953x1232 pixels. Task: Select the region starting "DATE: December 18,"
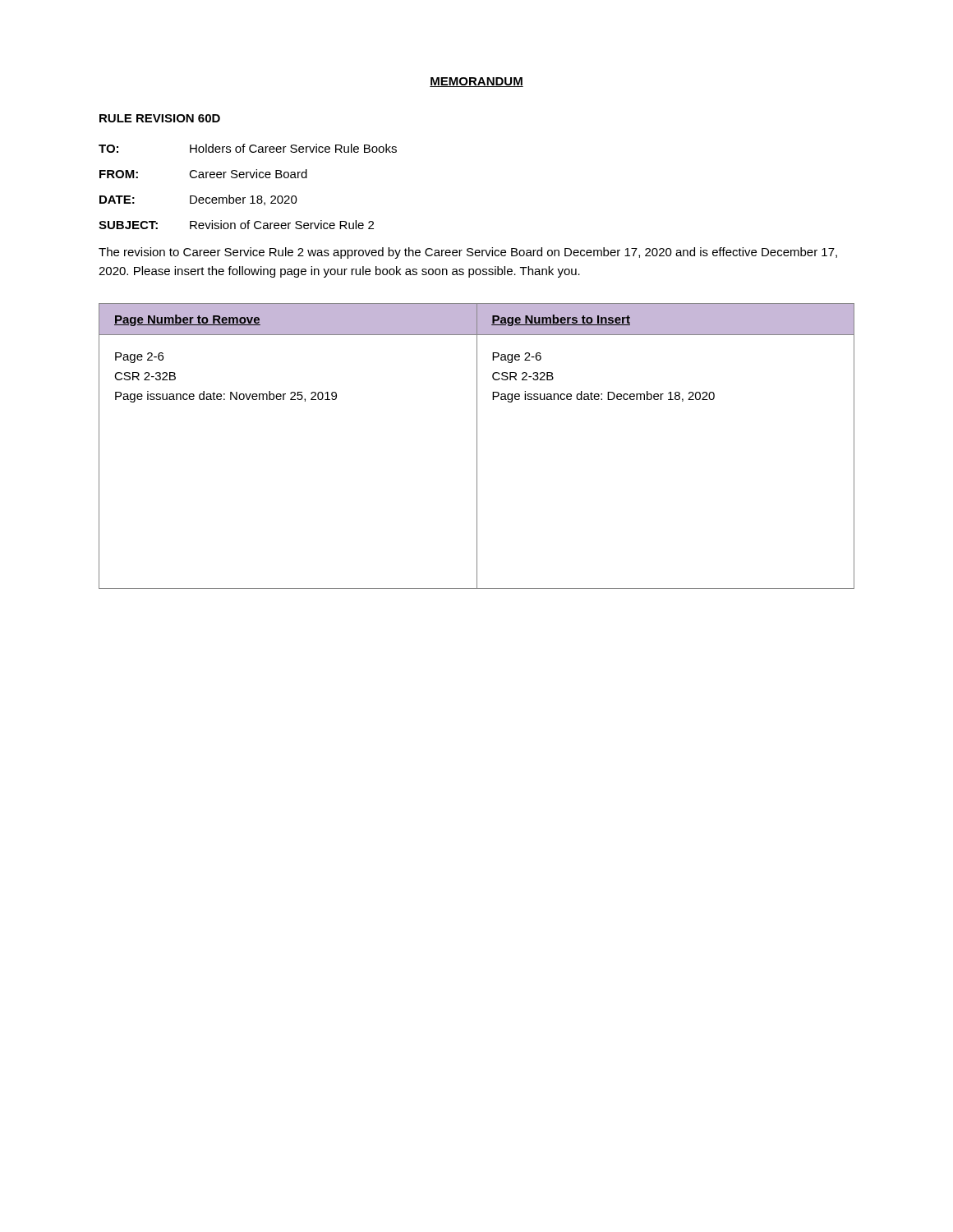(x=198, y=200)
